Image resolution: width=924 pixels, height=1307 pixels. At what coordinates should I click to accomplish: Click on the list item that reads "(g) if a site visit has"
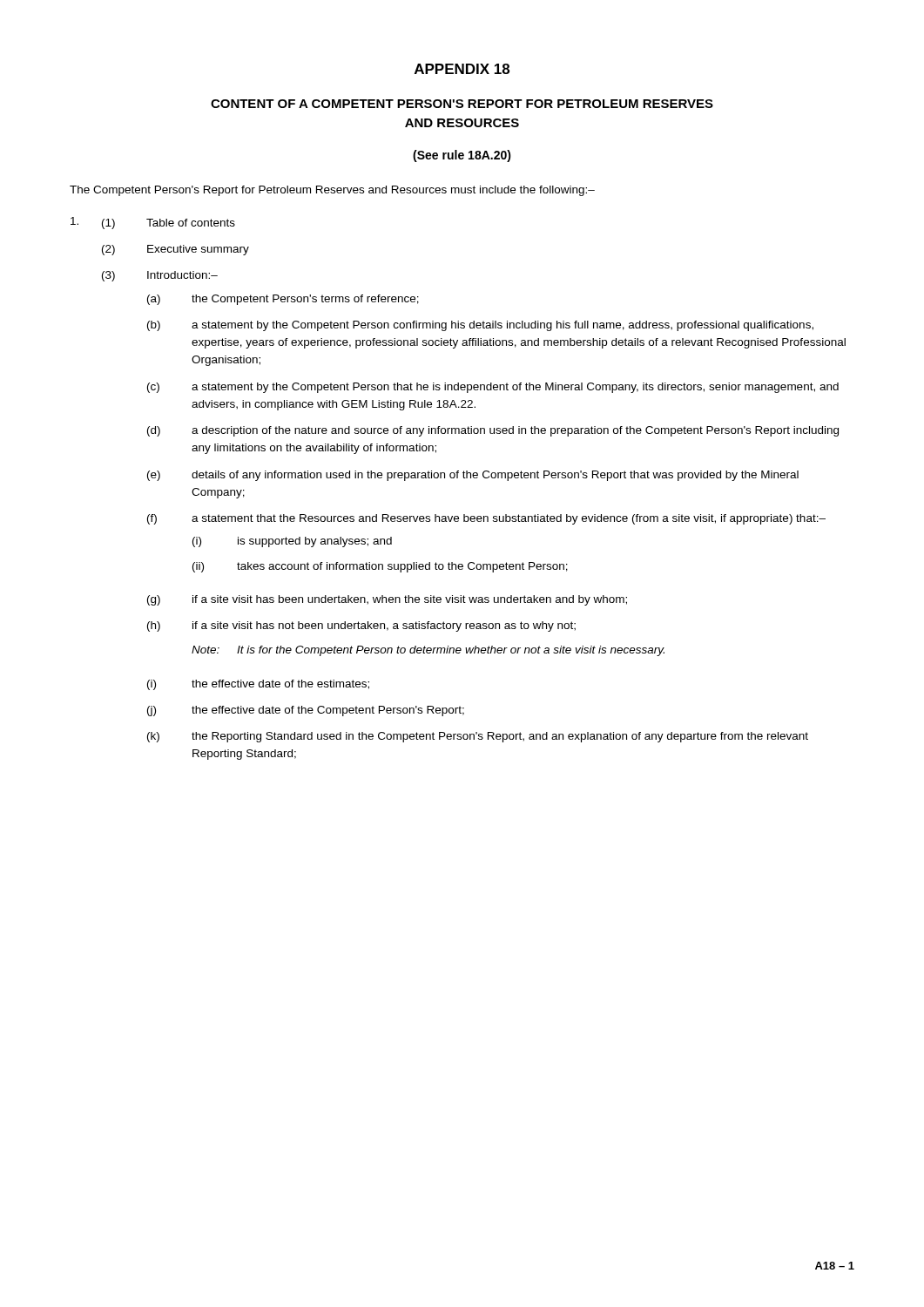[x=500, y=599]
